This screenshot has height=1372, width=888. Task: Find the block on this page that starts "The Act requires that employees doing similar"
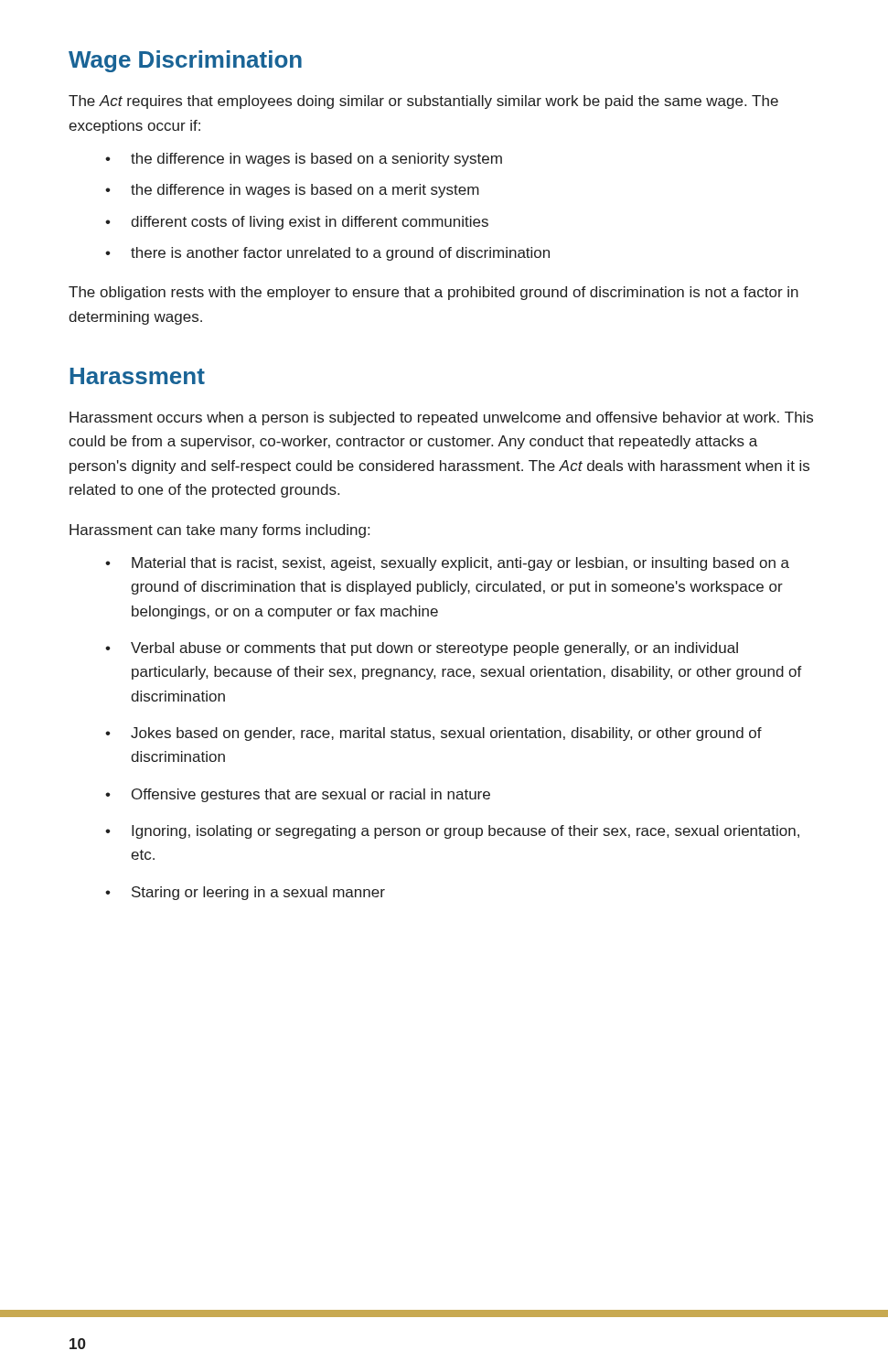444,114
